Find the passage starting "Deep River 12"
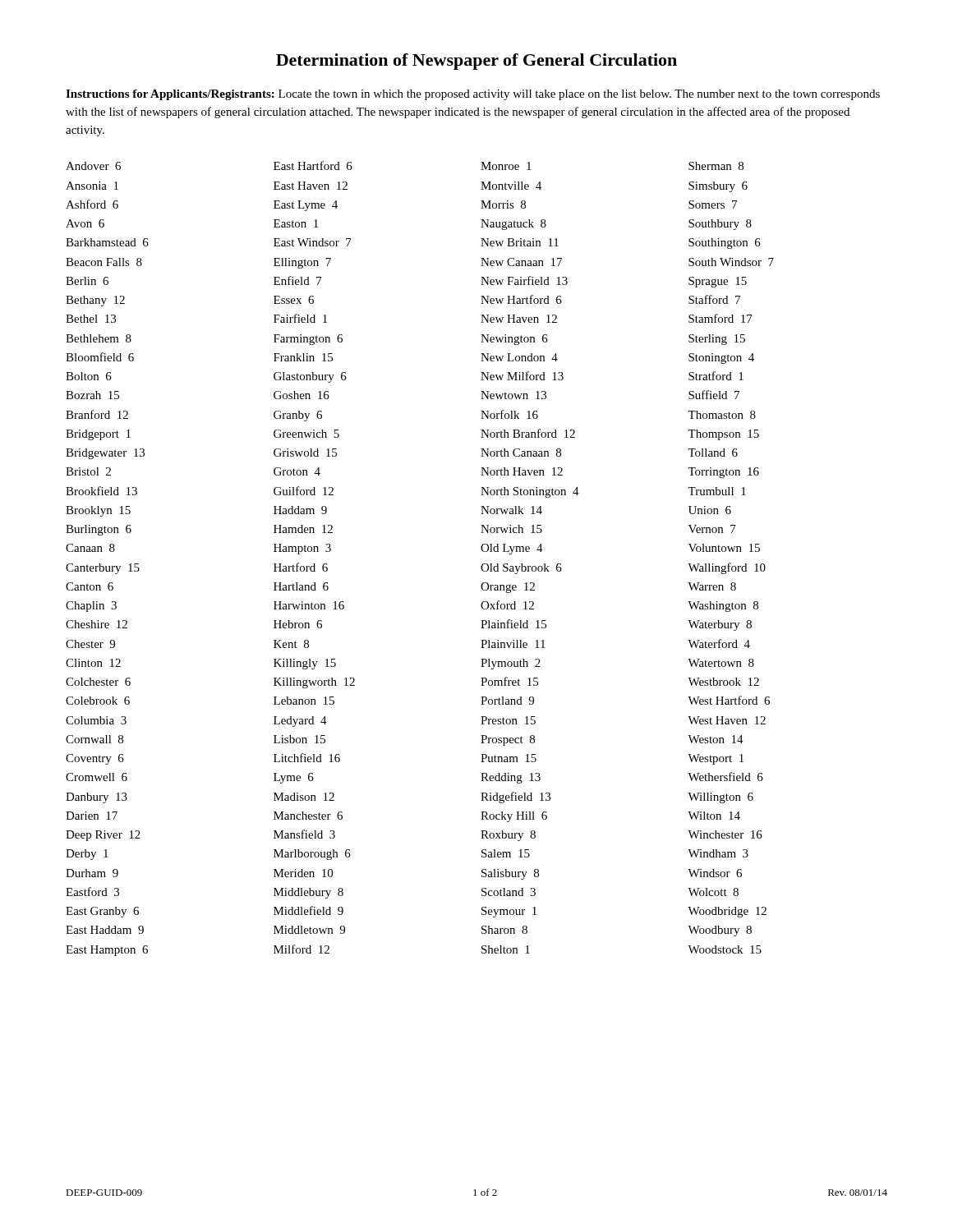 pyautogui.click(x=103, y=834)
